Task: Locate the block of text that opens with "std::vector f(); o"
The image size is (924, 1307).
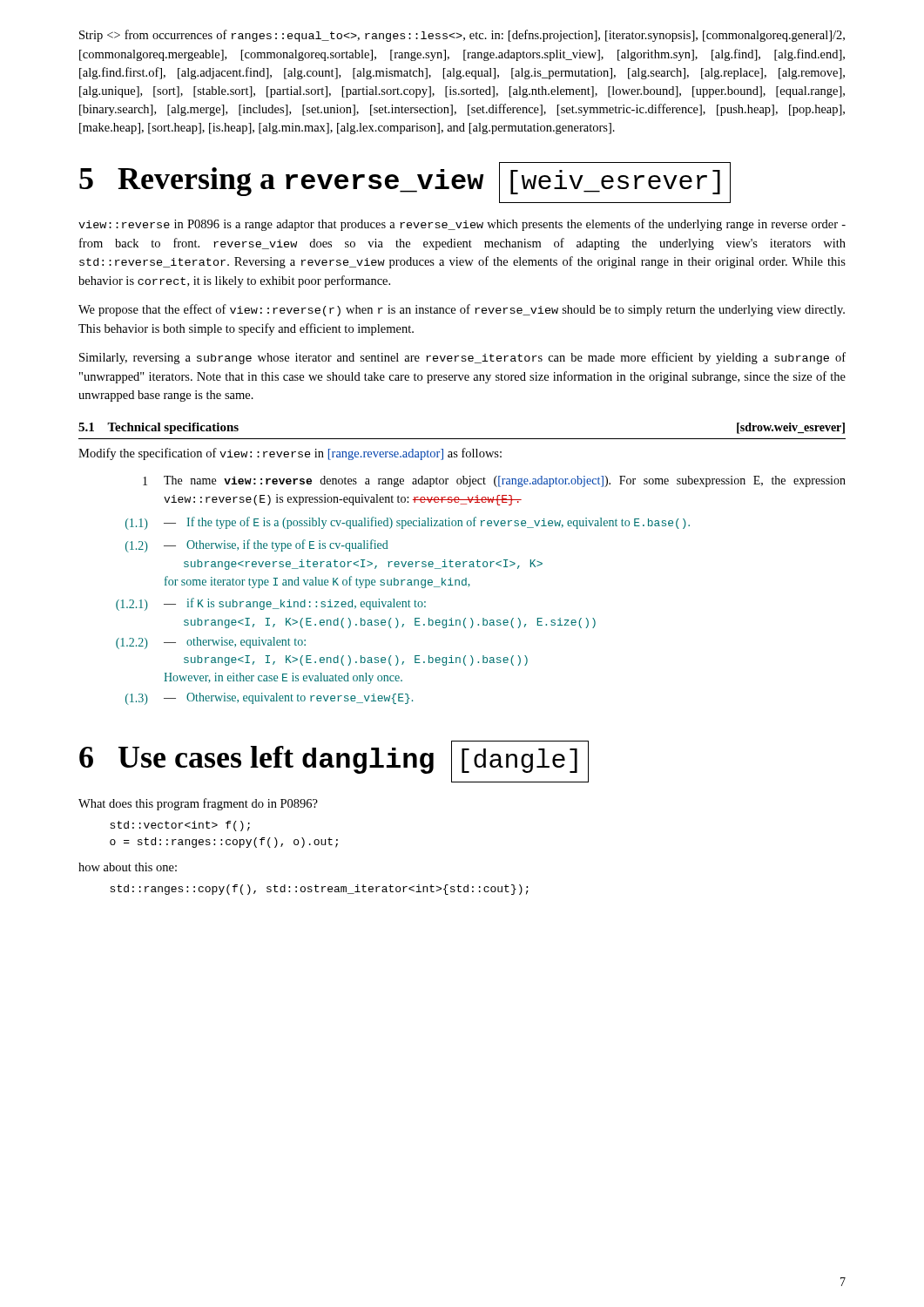Action: point(180,826)
